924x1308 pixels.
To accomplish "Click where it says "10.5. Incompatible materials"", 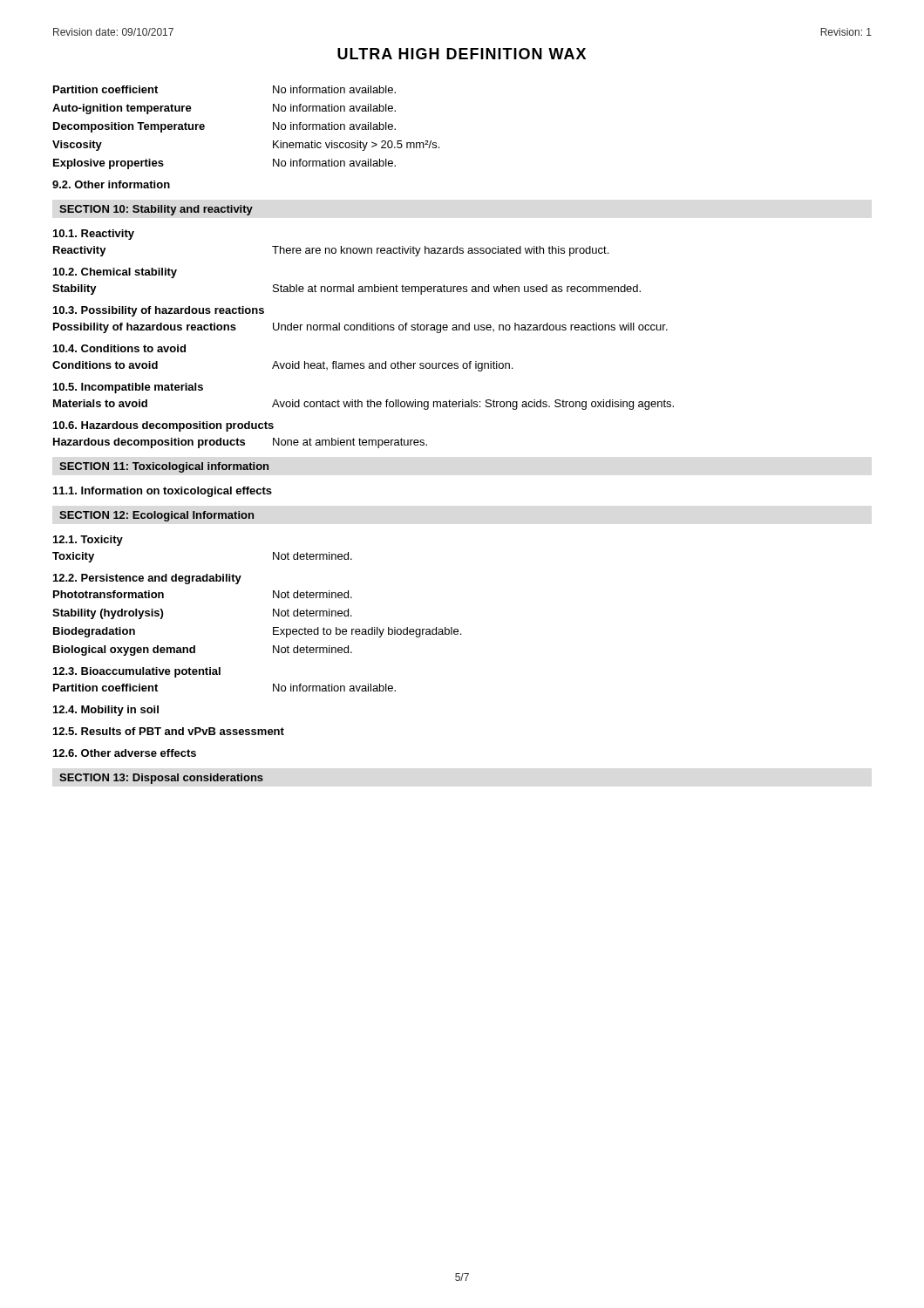I will coord(128,387).
